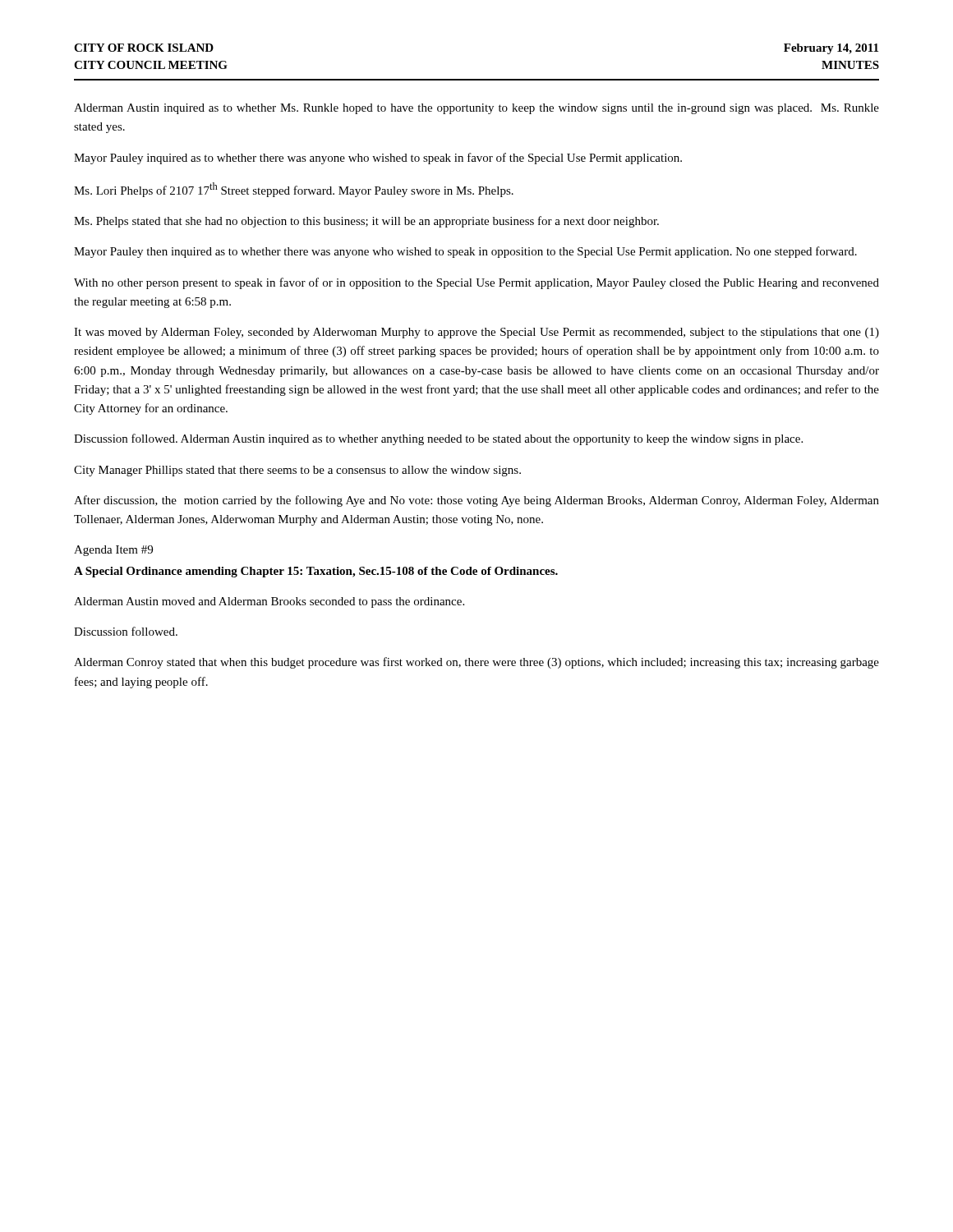The height and width of the screenshot is (1232, 953).
Task: Find the passage starting "Ms. Phelps stated that she had no objection"
Action: pos(367,221)
